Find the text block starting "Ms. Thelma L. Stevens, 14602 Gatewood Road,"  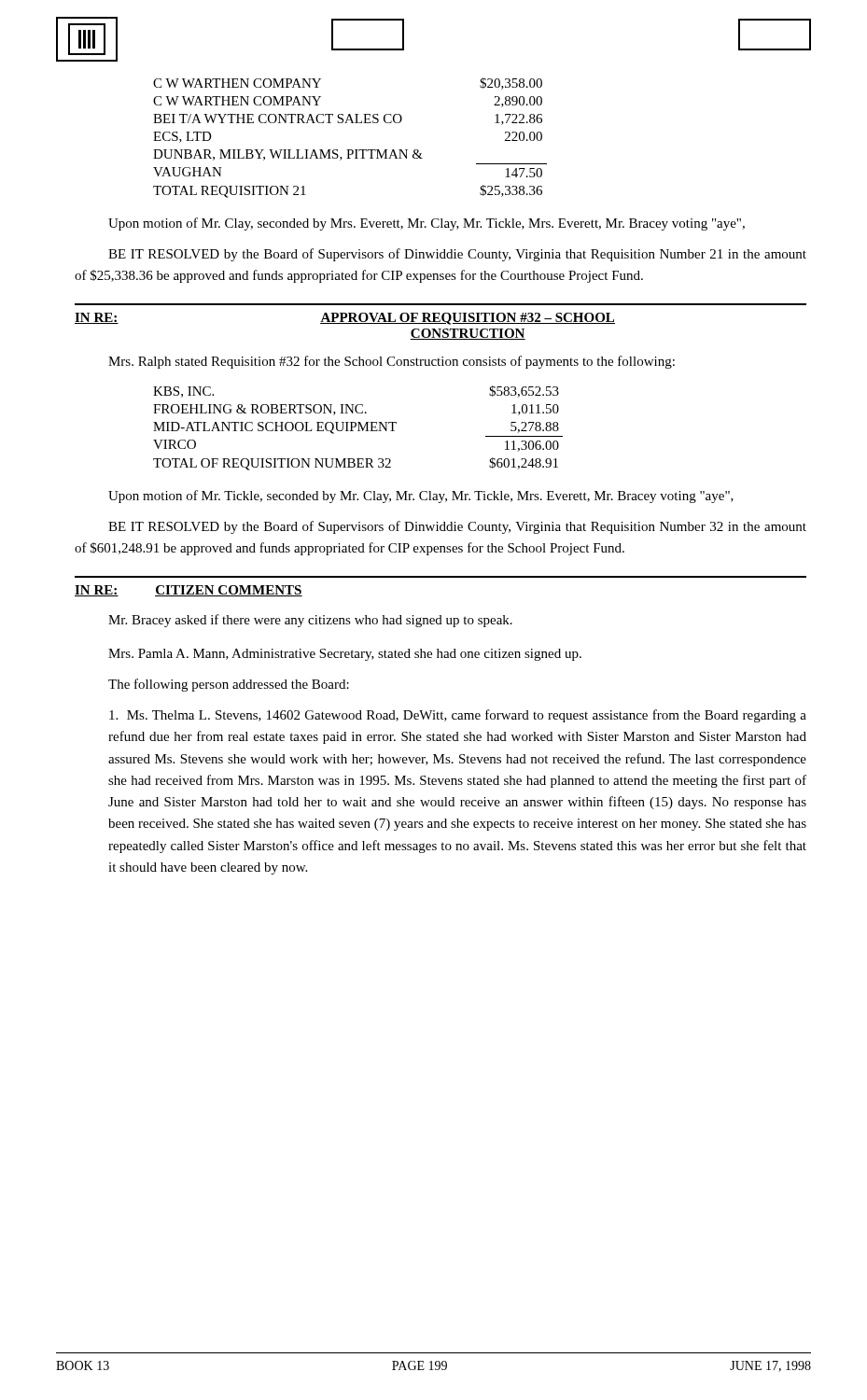tap(457, 791)
